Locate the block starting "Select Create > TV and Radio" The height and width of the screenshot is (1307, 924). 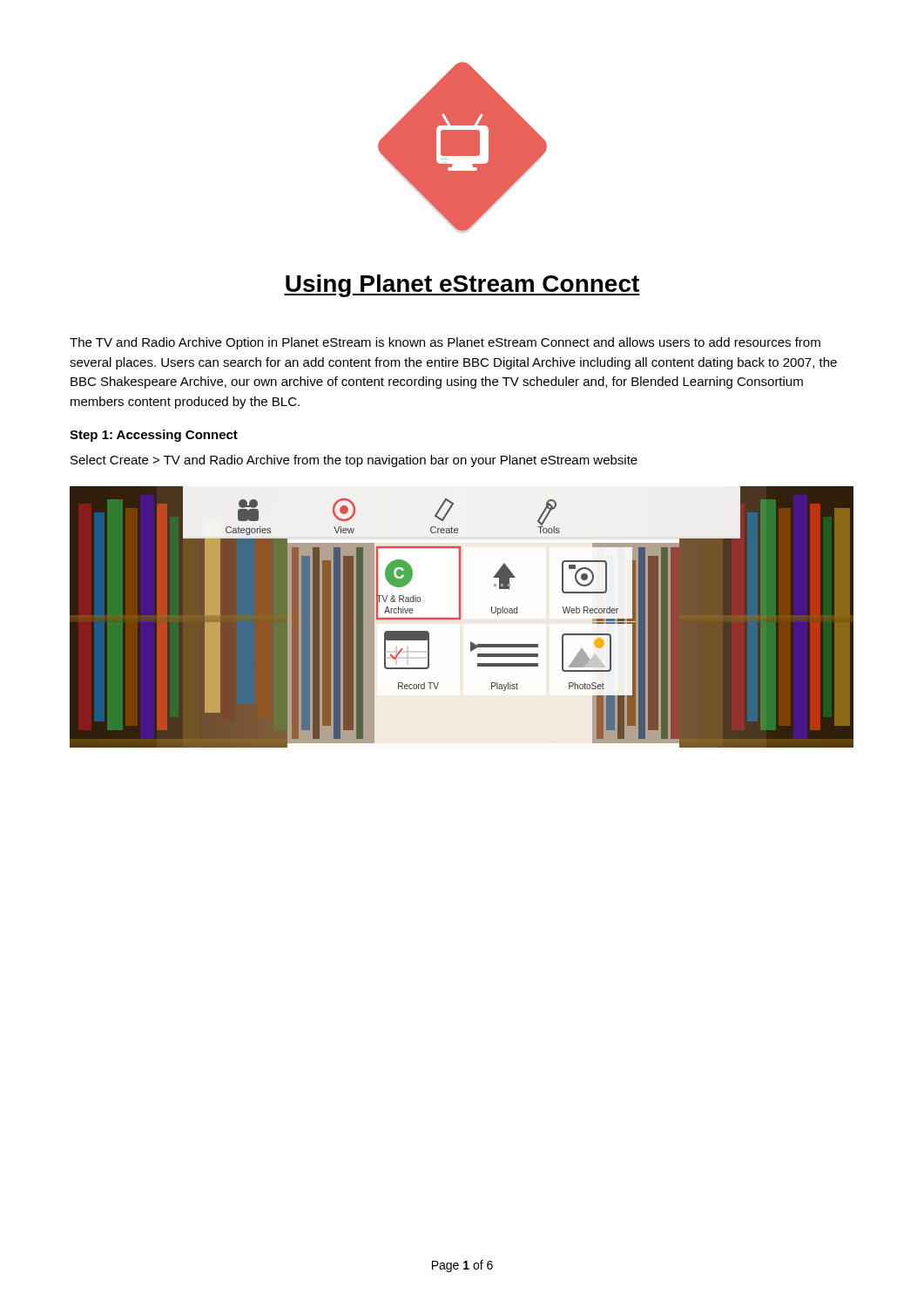pos(354,460)
